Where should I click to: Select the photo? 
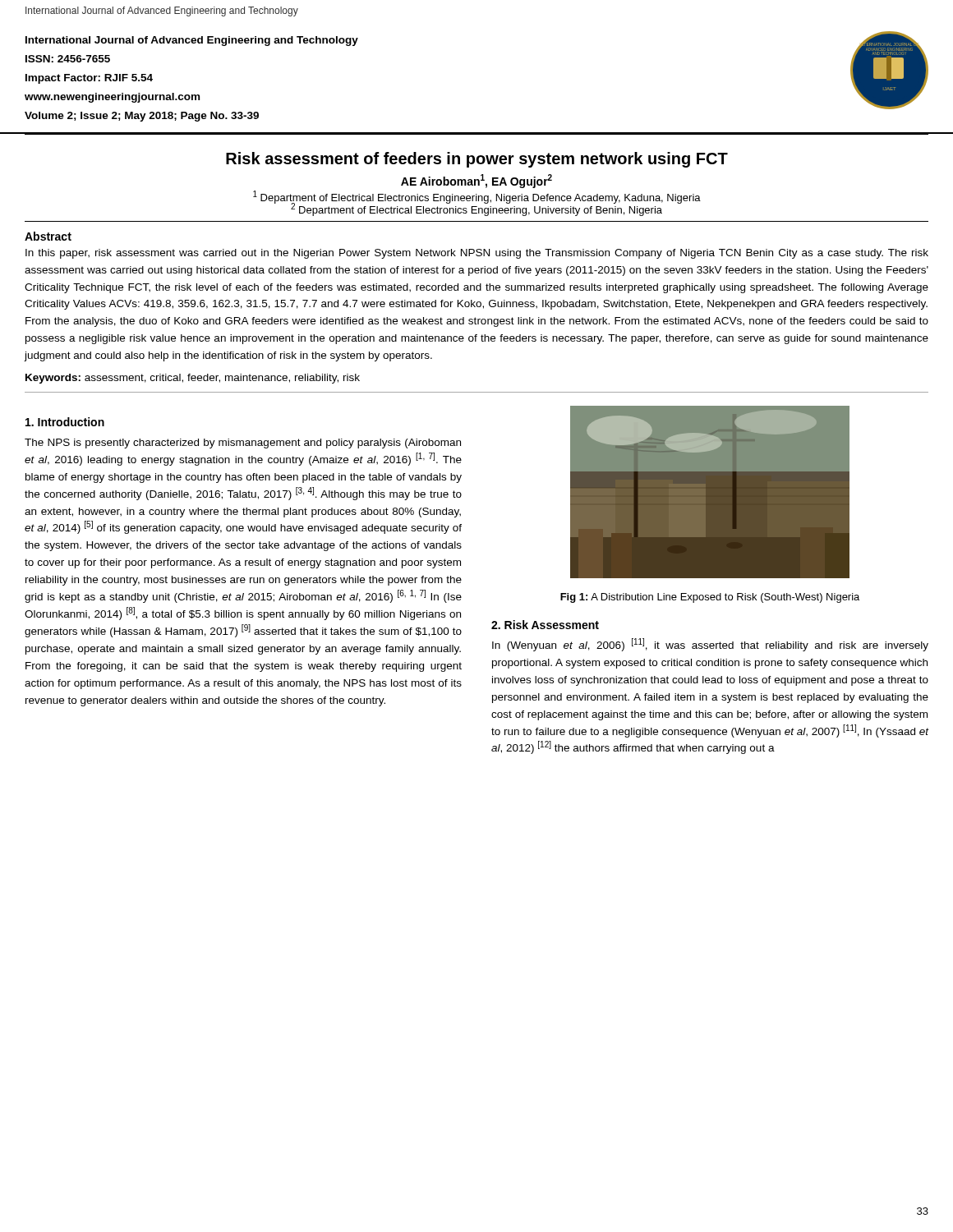click(x=710, y=495)
